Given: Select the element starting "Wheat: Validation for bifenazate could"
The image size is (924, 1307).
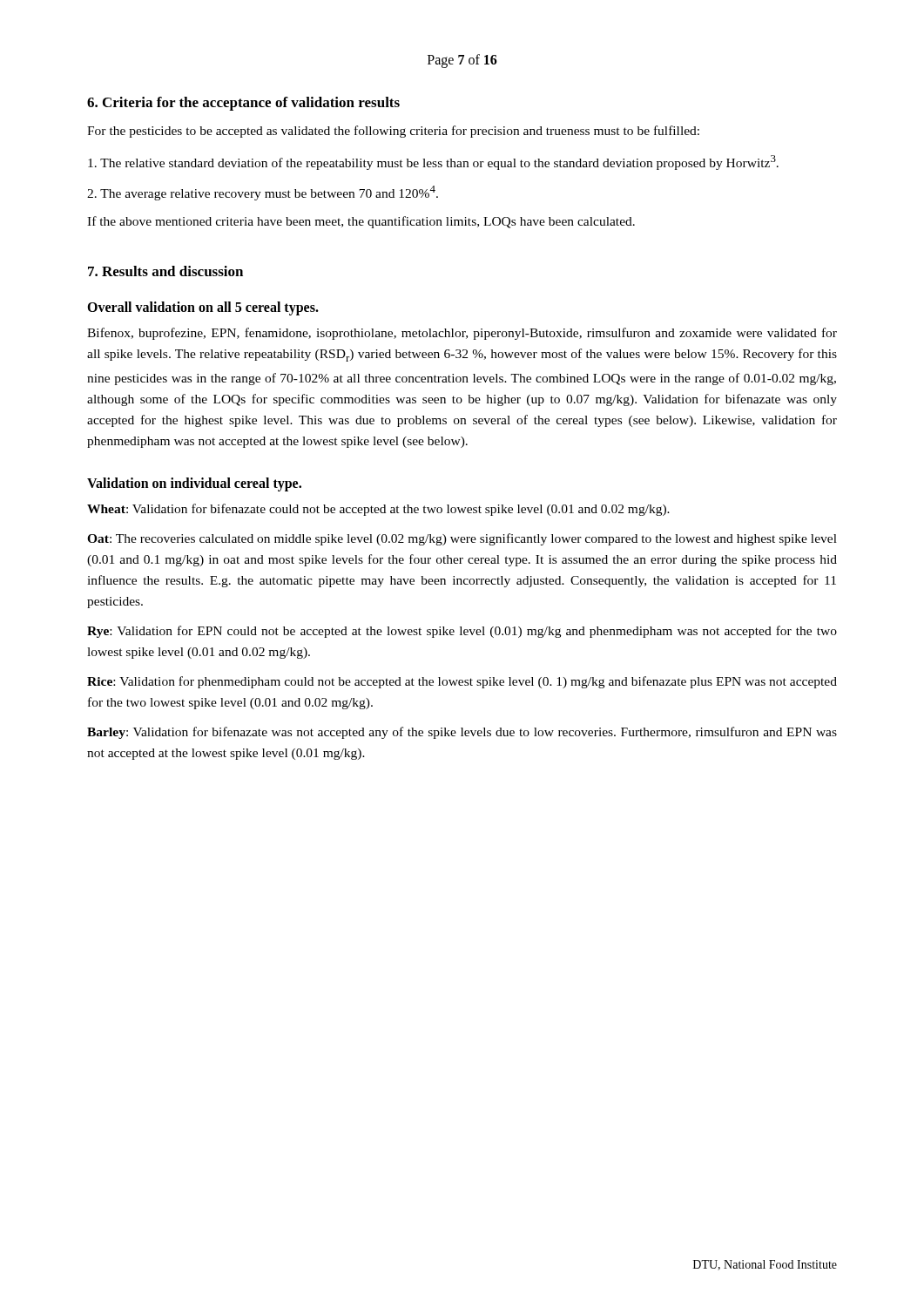Looking at the screenshot, I should (379, 508).
